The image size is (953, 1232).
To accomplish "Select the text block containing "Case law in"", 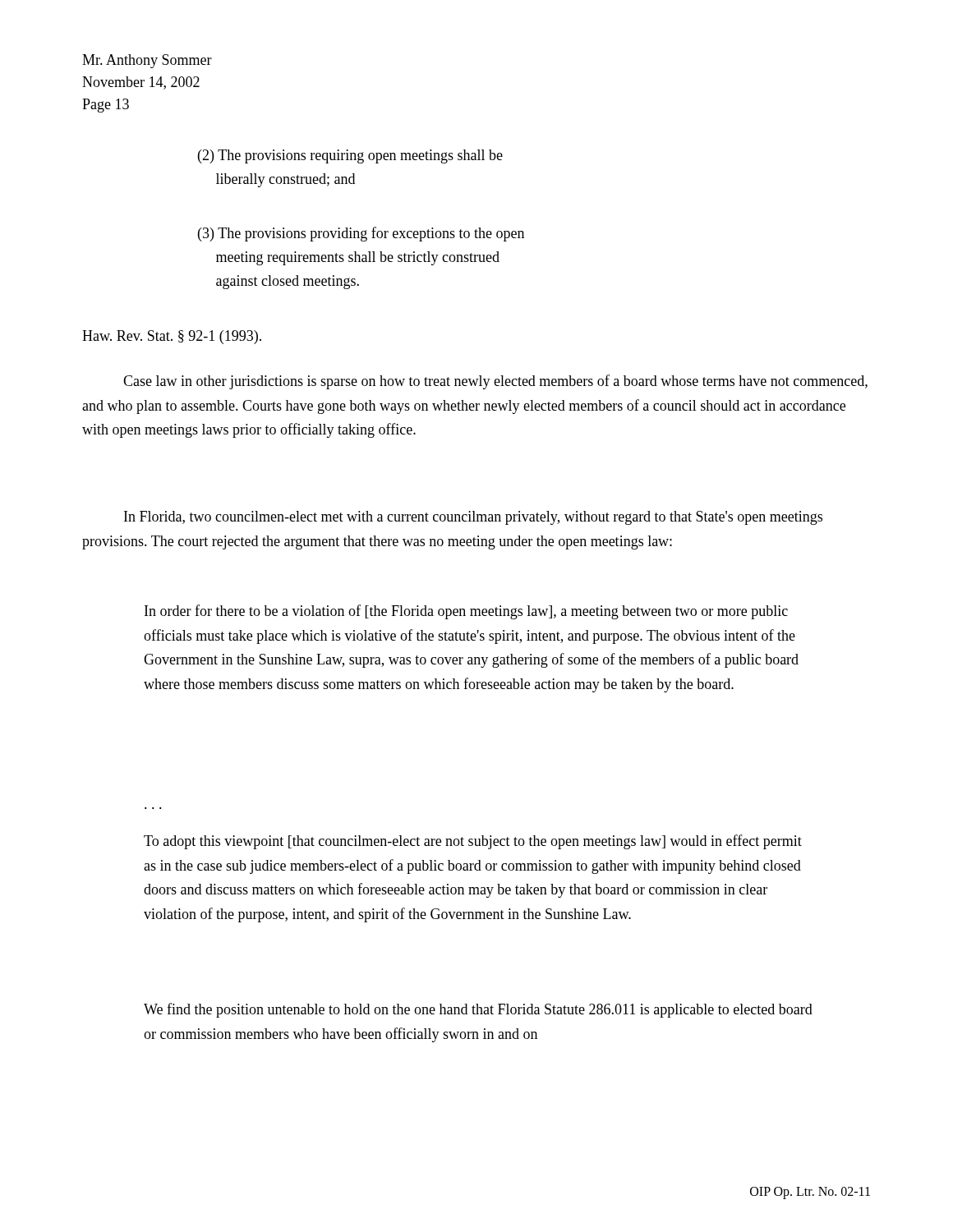I will tap(475, 406).
